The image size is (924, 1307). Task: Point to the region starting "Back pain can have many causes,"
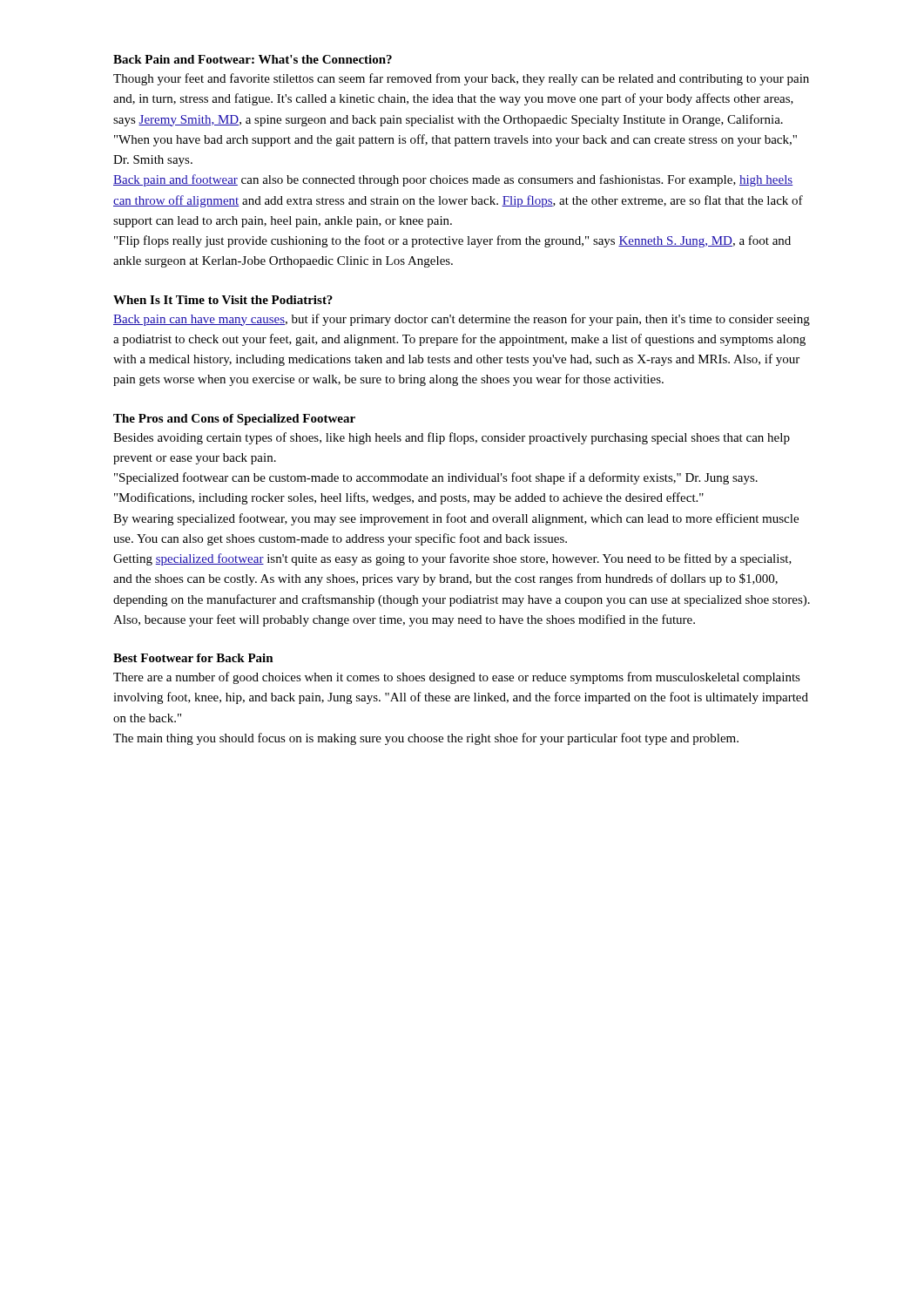pos(461,349)
